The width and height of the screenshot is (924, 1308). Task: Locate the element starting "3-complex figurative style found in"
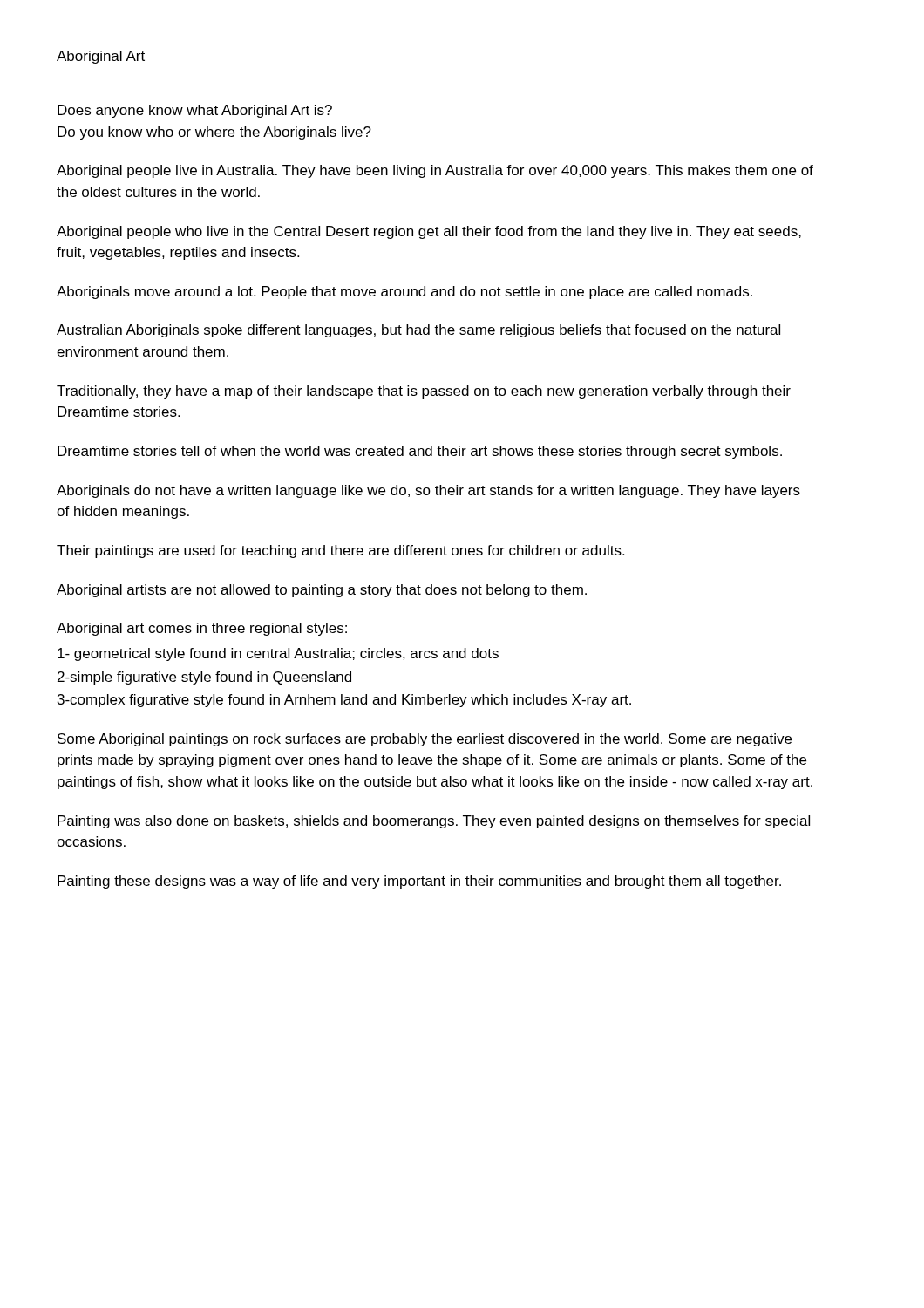tap(345, 700)
